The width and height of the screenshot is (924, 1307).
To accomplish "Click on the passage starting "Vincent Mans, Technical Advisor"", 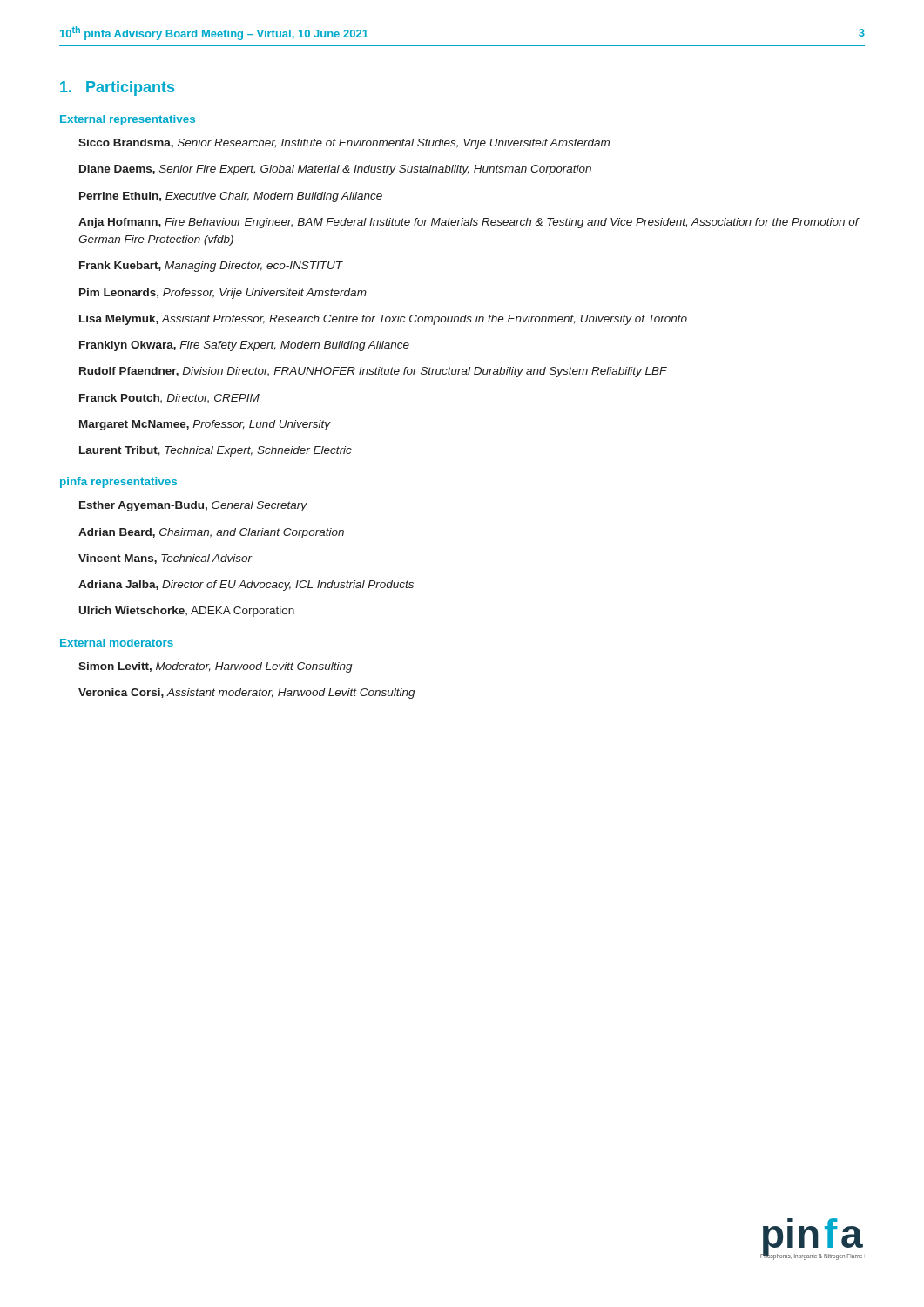I will [x=165, y=558].
